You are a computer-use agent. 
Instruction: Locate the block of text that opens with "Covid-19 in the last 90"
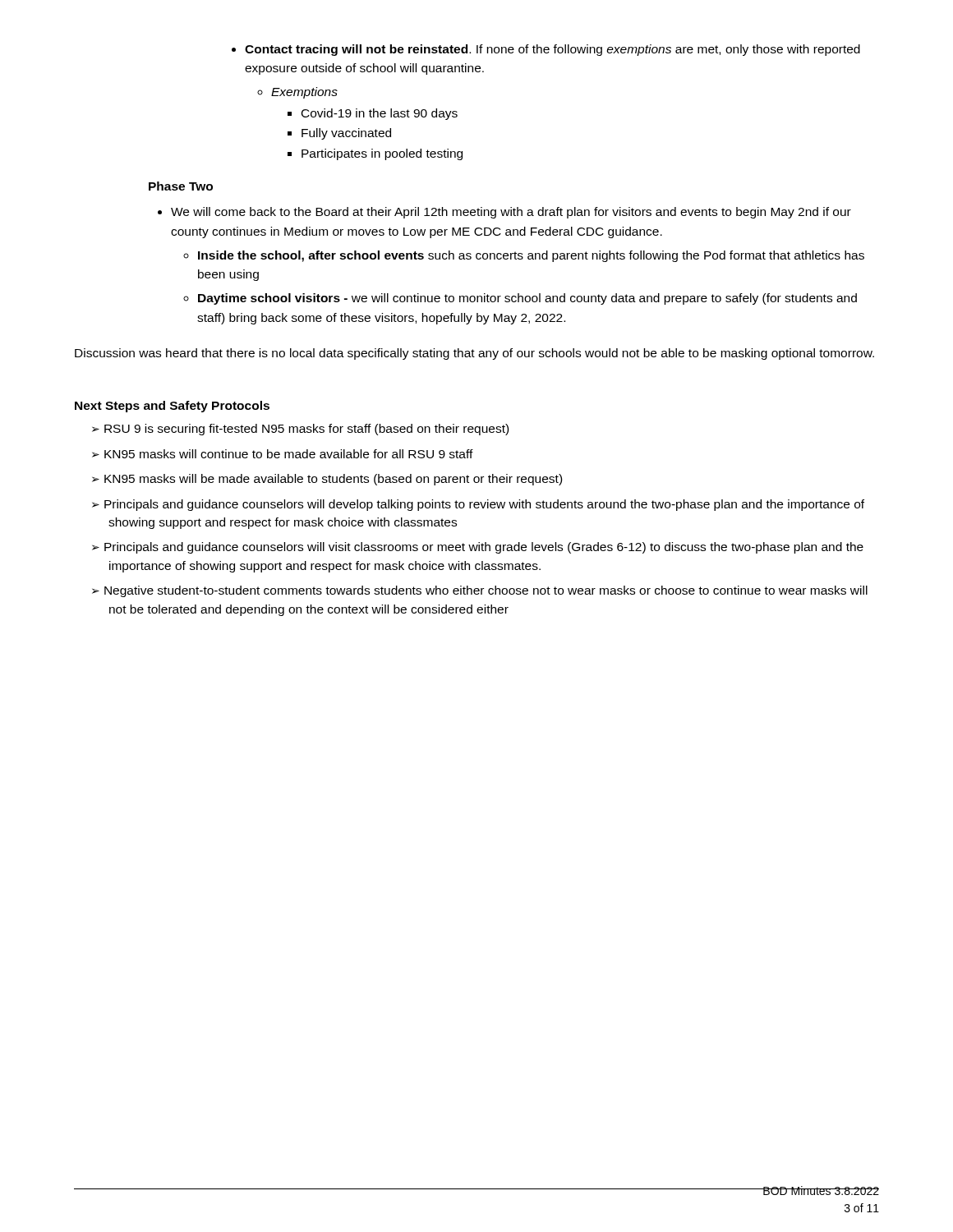click(x=379, y=113)
